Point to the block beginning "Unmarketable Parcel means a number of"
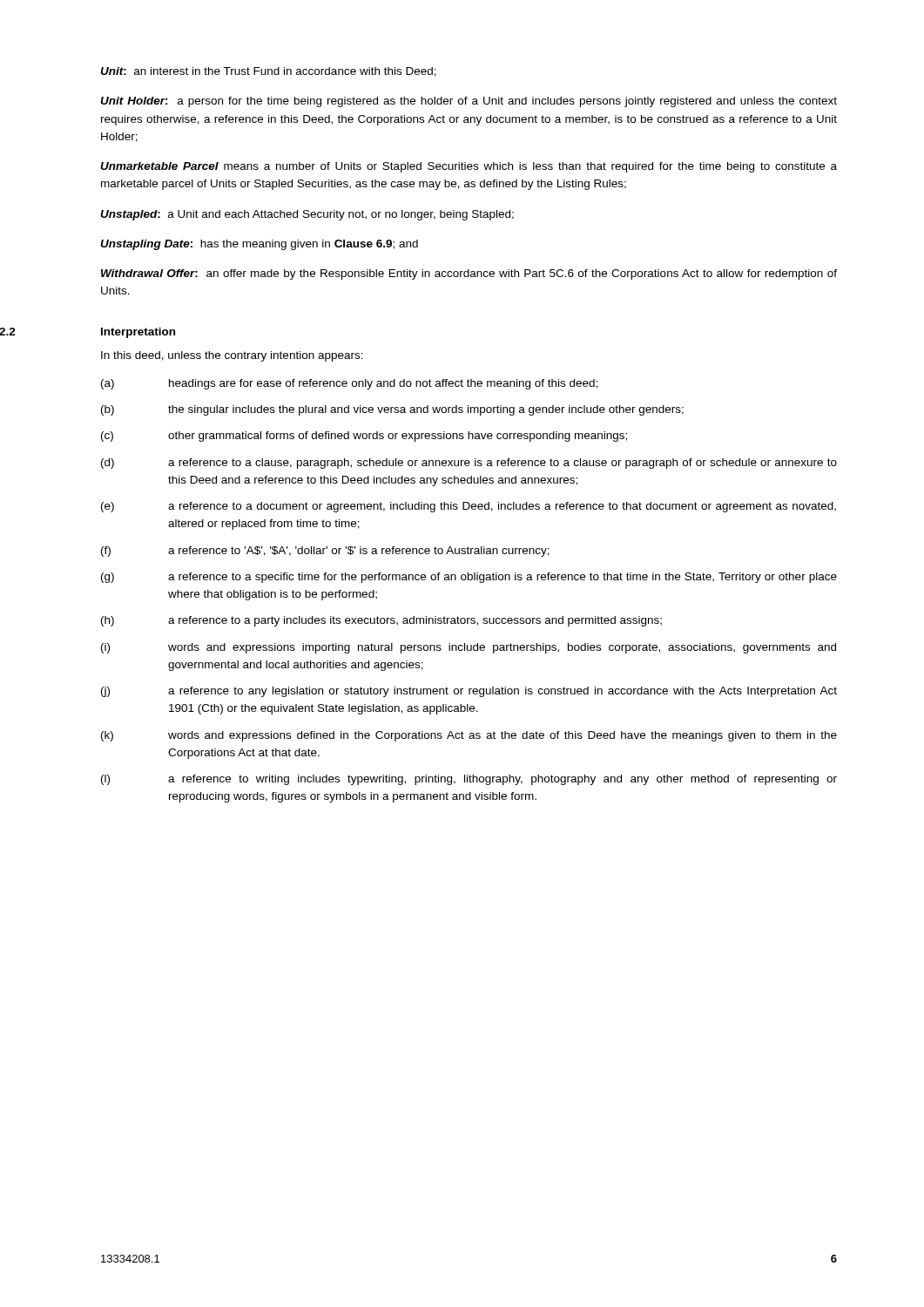The image size is (924, 1307). pyautogui.click(x=469, y=175)
